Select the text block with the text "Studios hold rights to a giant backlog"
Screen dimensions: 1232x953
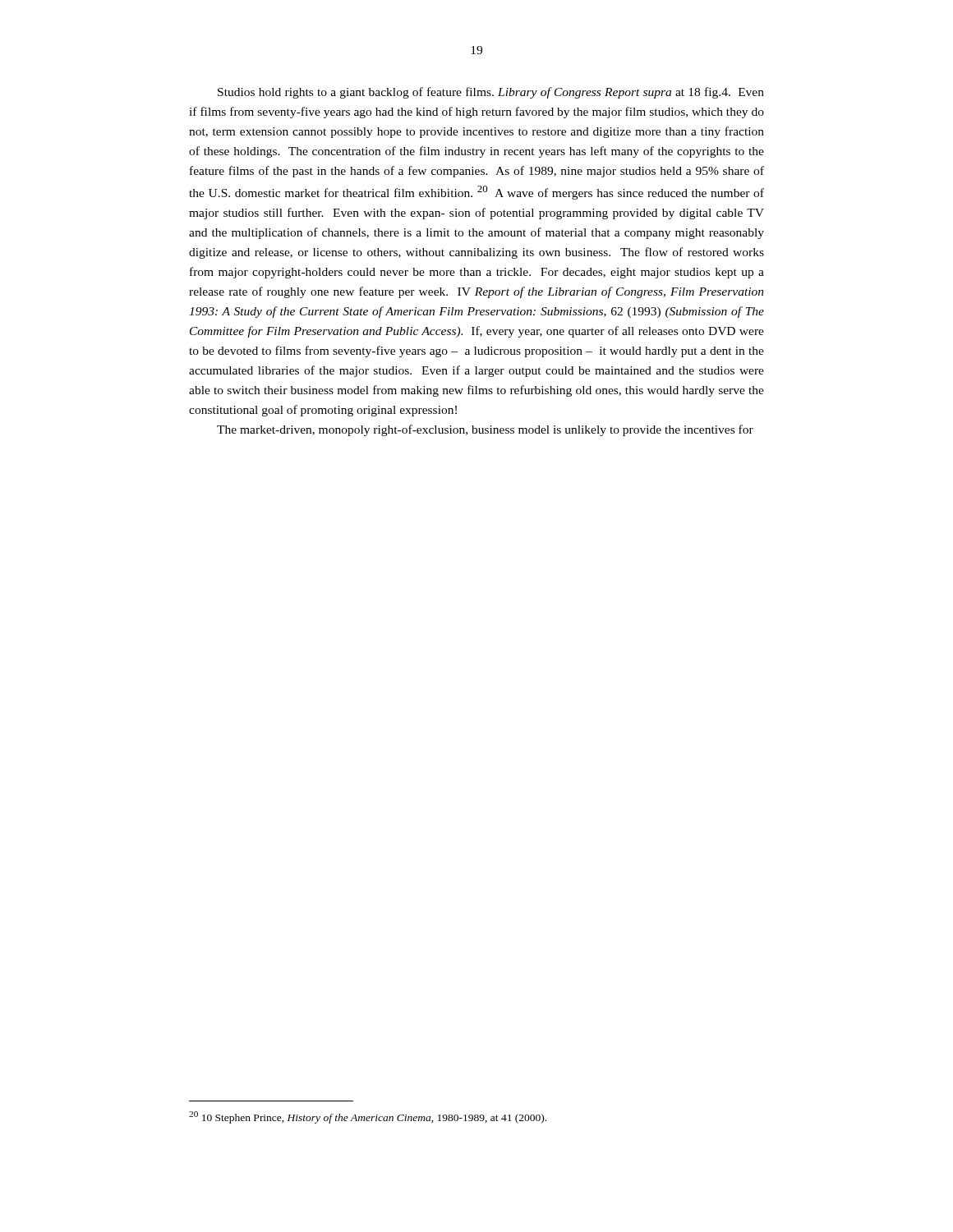coord(476,261)
